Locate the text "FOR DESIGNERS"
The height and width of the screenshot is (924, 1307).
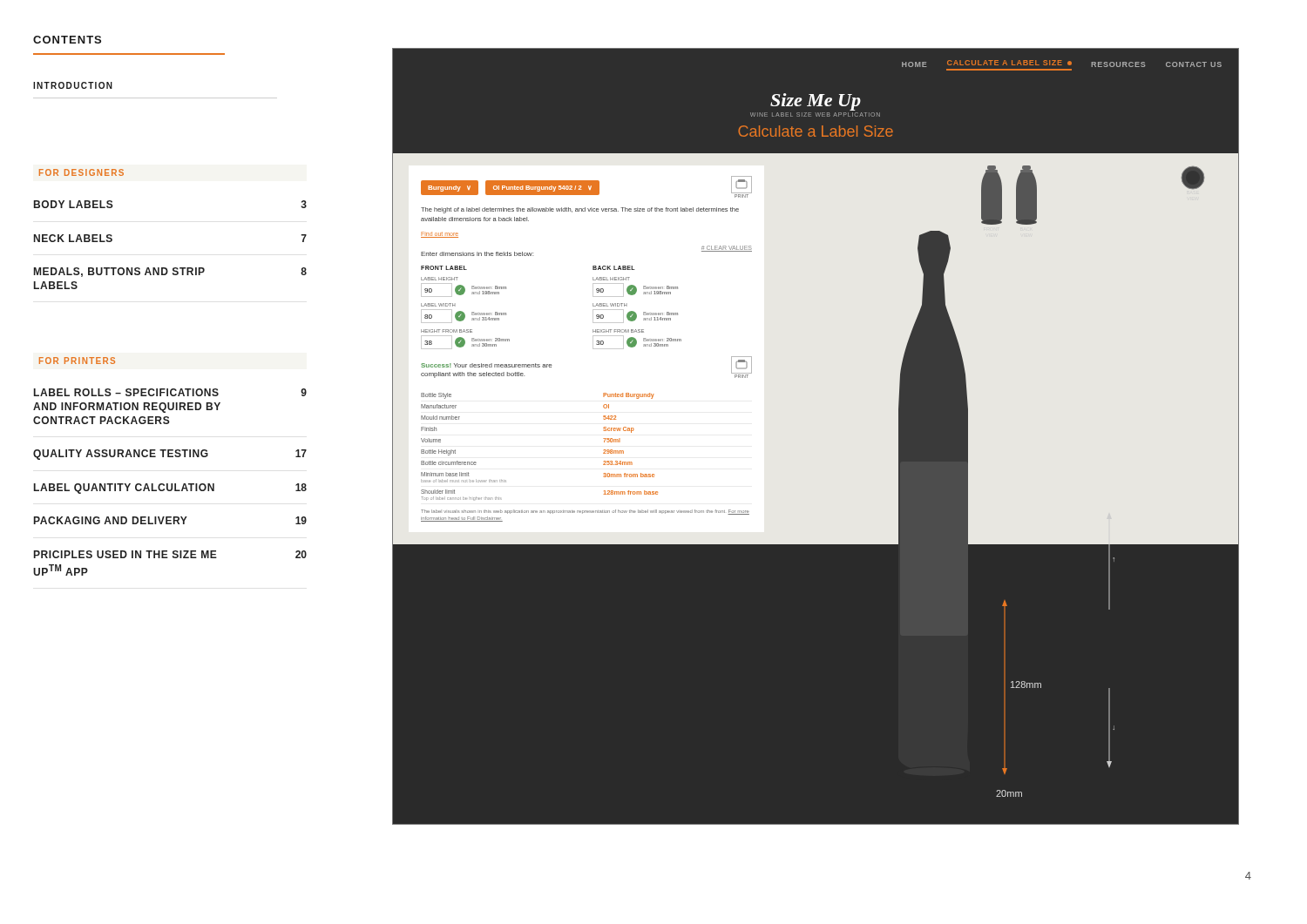coord(81,172)
